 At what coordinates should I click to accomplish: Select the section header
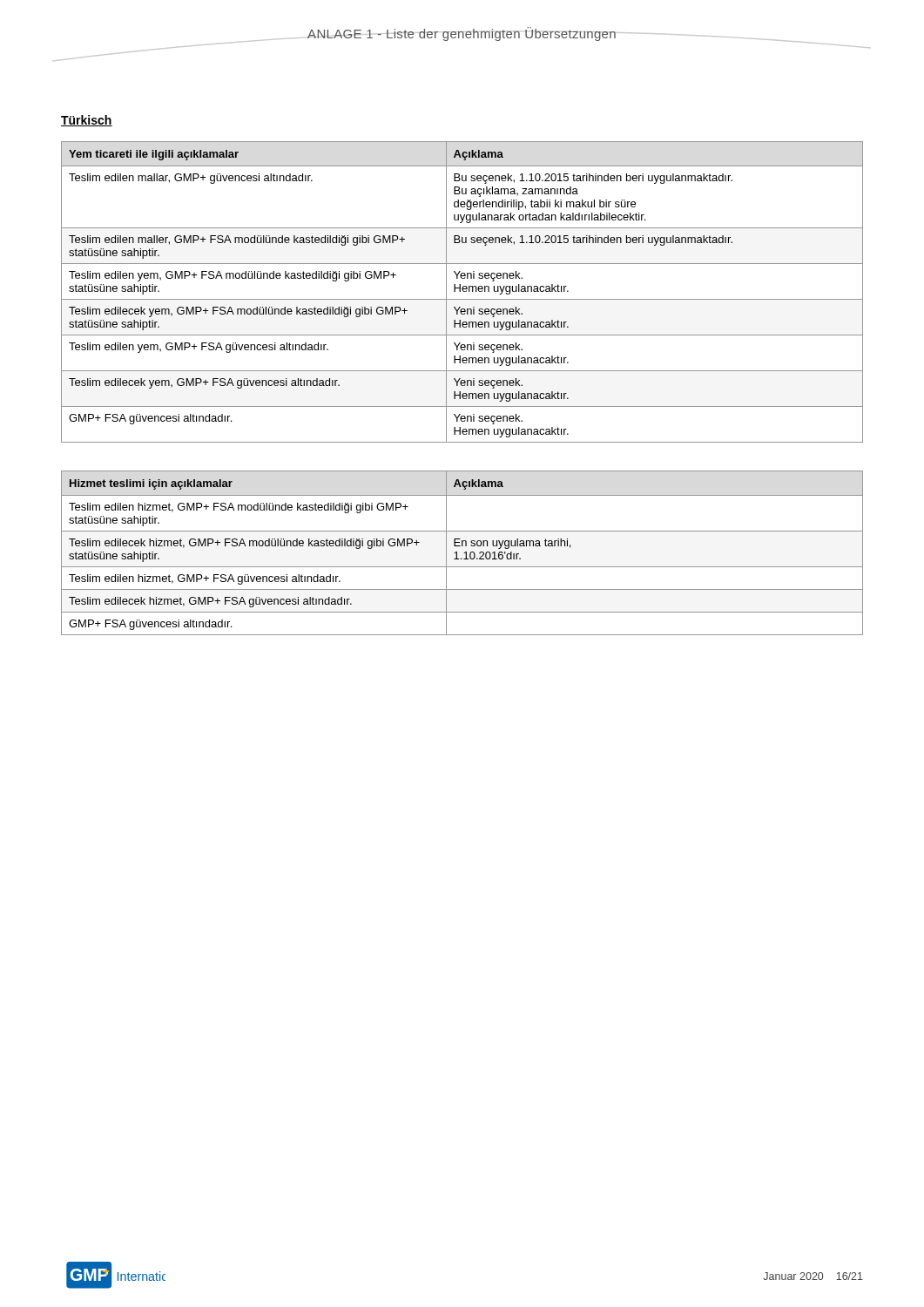click(86, 120)
